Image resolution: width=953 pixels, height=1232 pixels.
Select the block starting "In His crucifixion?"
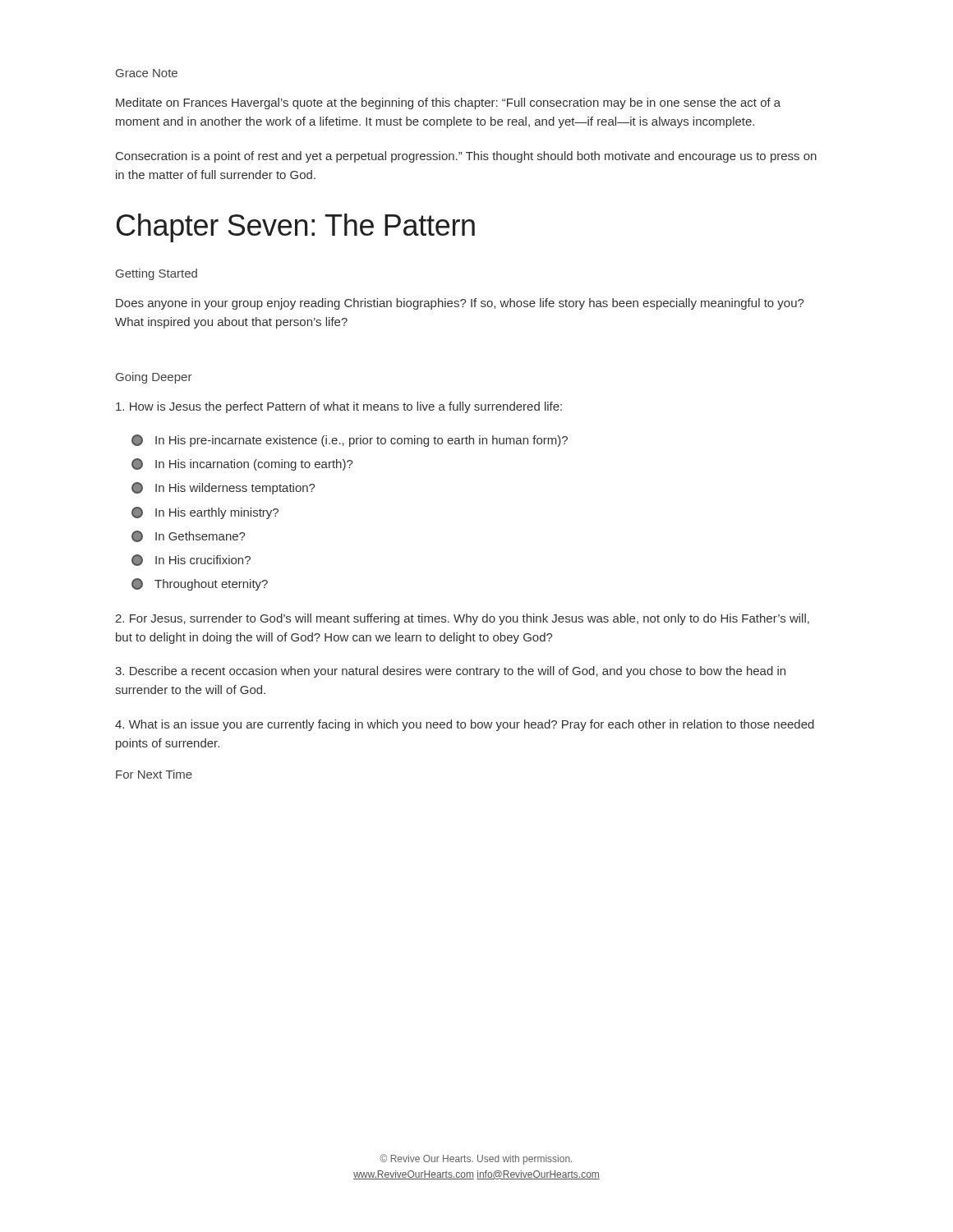[x=191, y=560]
